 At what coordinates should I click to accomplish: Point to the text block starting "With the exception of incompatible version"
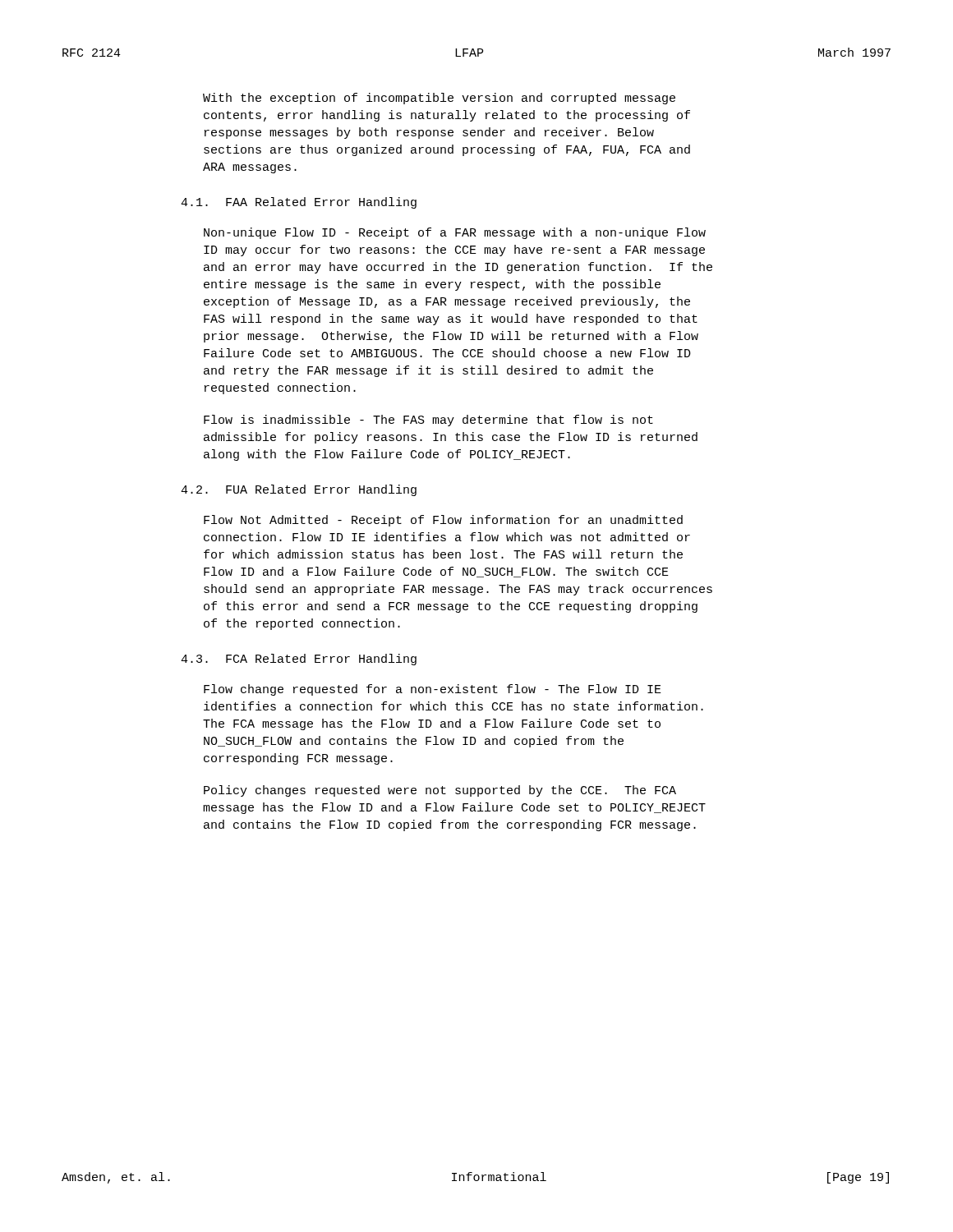click(x=436, y=133)
